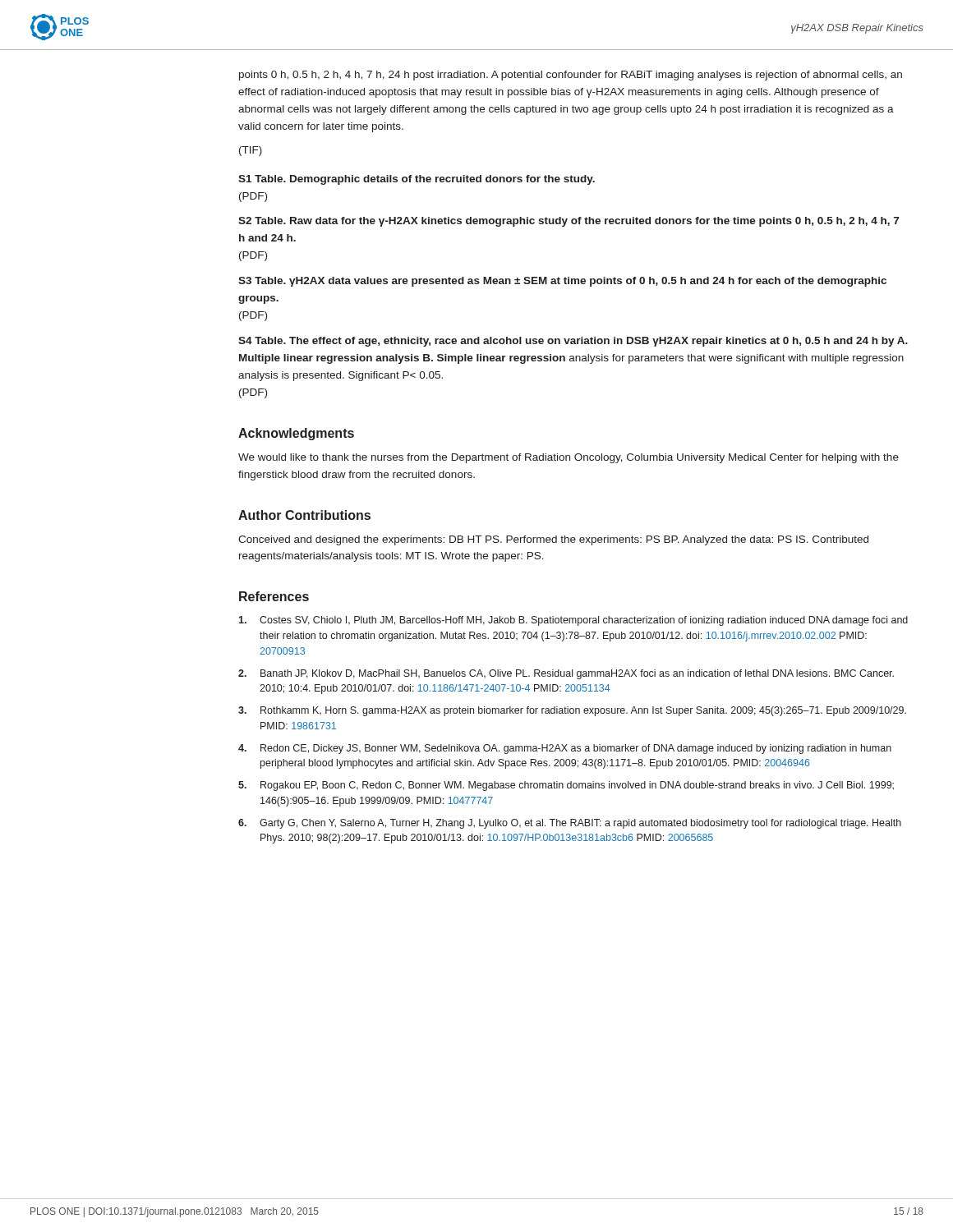Click on the text block with the text "points 0 h, 0.5 h,"

click(x=570, y=100)
